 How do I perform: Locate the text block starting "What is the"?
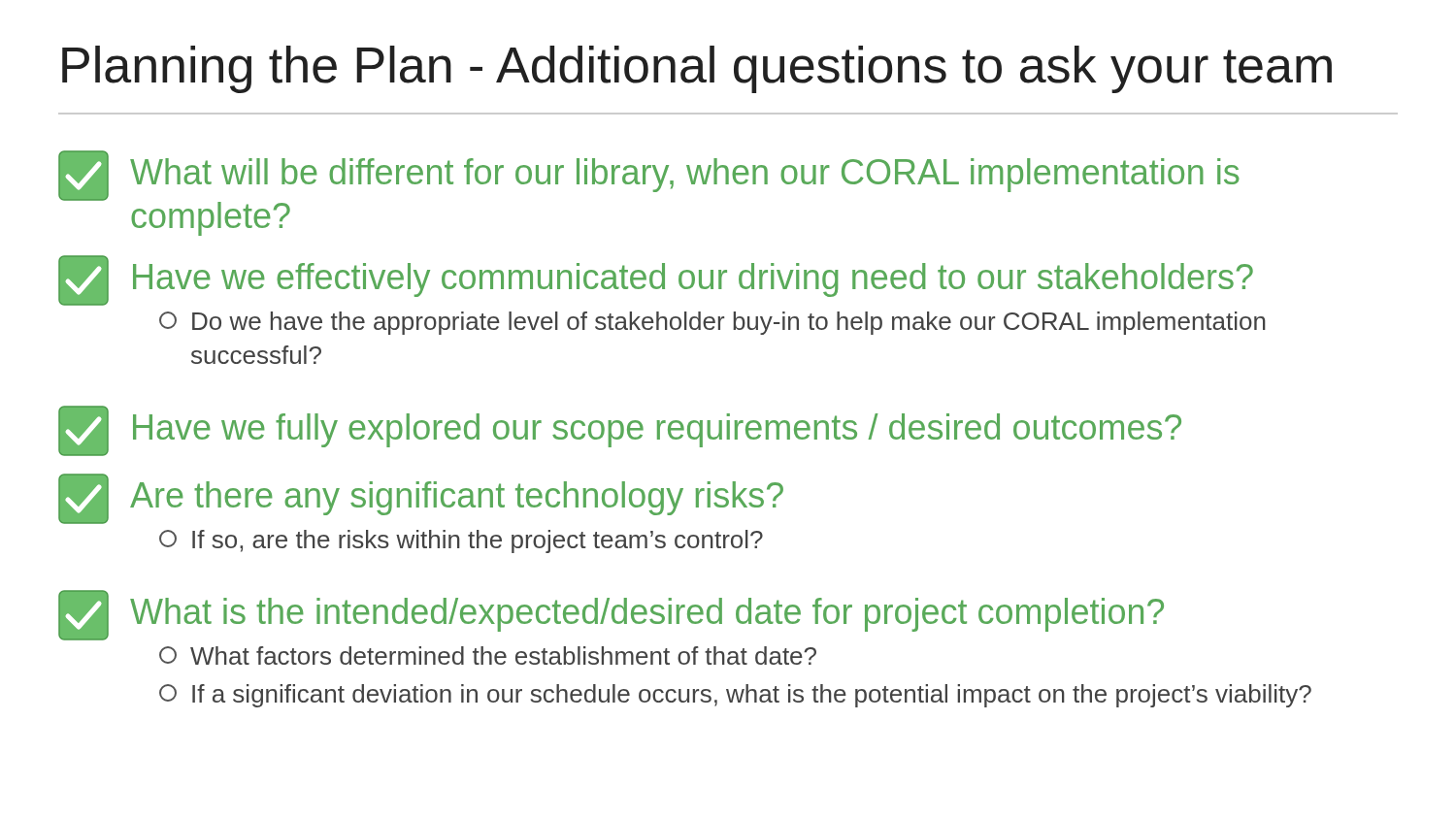[728, 659]
